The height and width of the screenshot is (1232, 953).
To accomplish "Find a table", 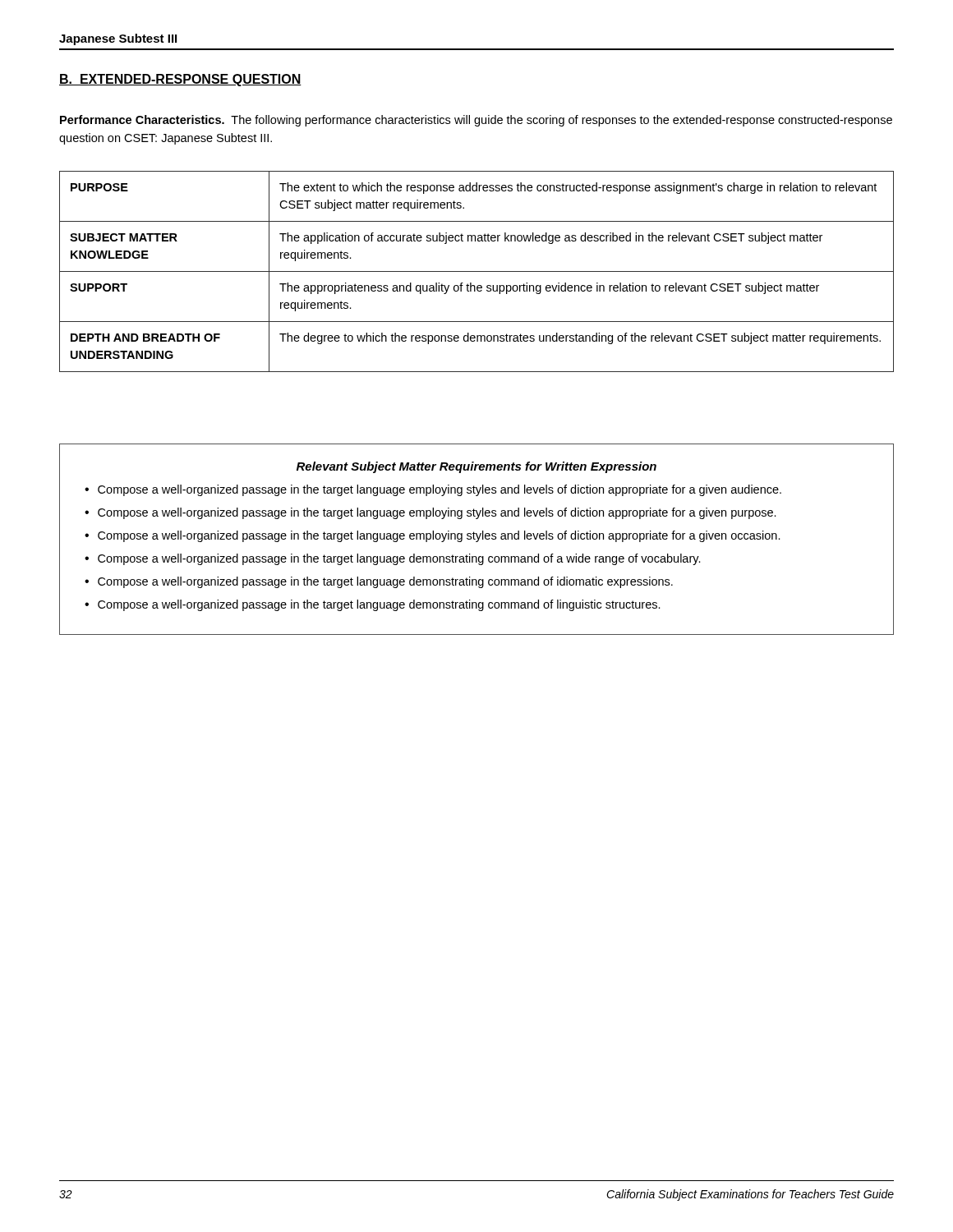I will coord(476,272).
